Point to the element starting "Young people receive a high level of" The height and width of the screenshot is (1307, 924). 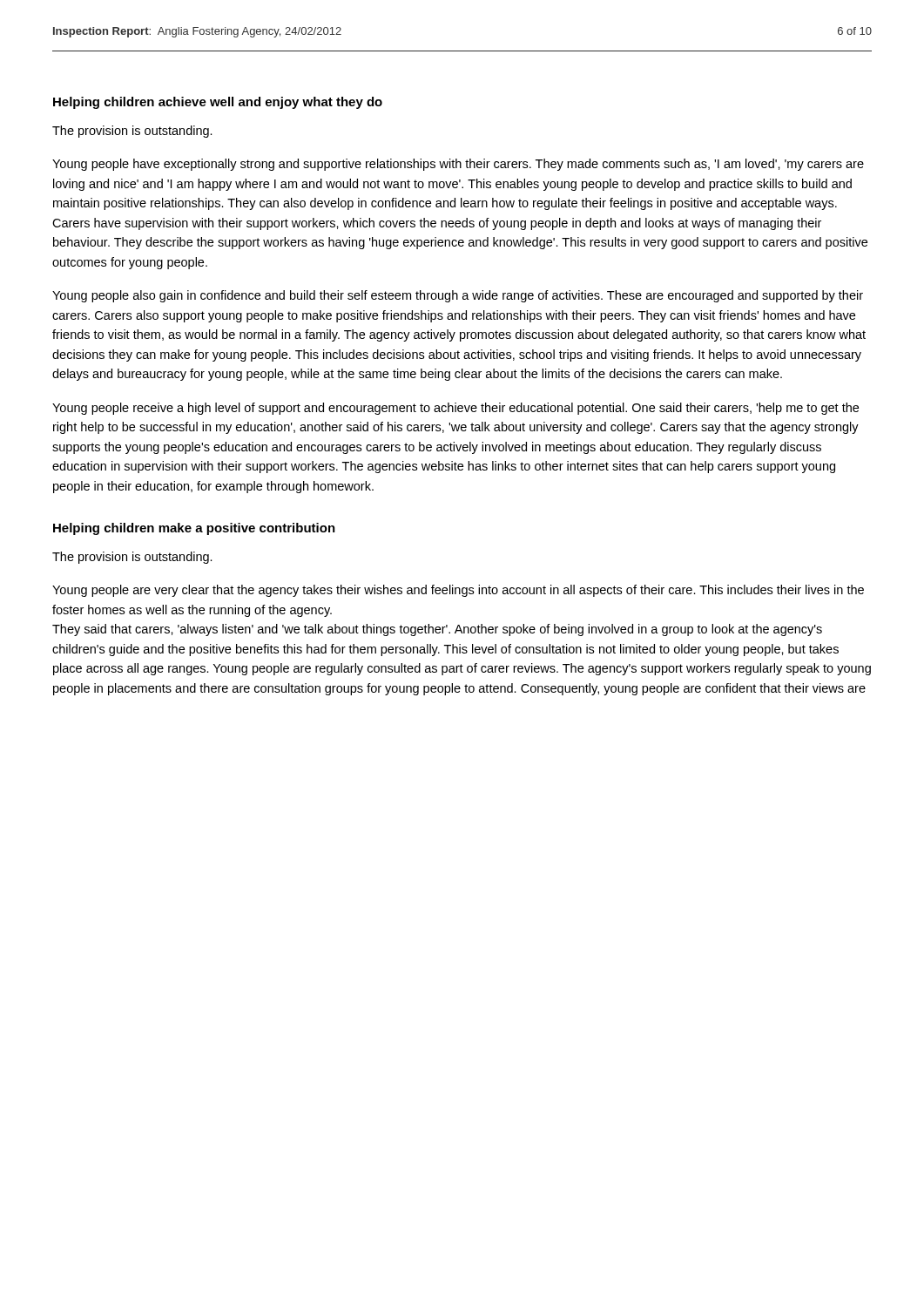(456, 447)
